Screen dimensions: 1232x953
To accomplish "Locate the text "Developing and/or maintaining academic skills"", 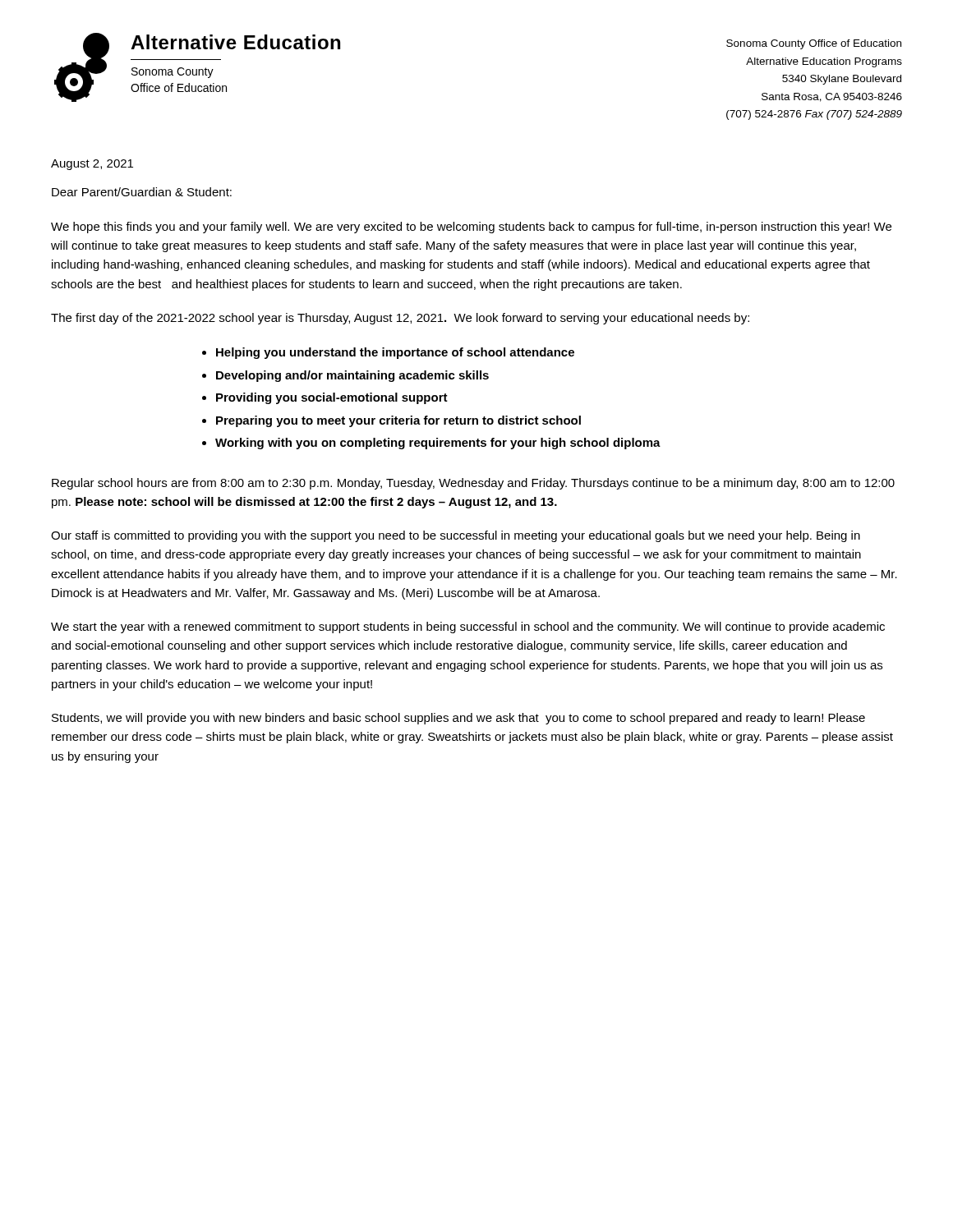I will tap(352, 376).
